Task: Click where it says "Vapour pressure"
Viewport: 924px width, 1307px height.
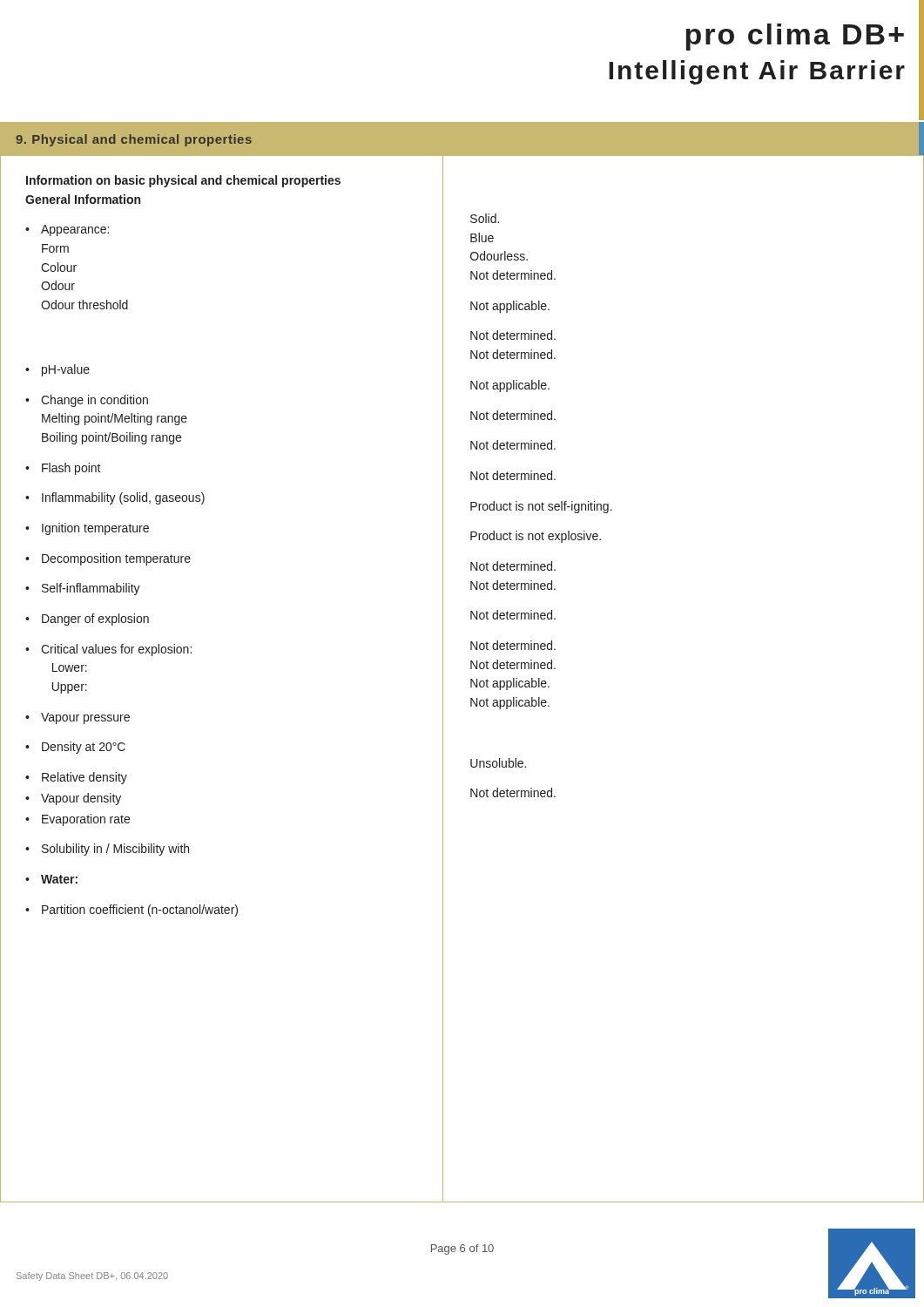Action: [86, 717]
